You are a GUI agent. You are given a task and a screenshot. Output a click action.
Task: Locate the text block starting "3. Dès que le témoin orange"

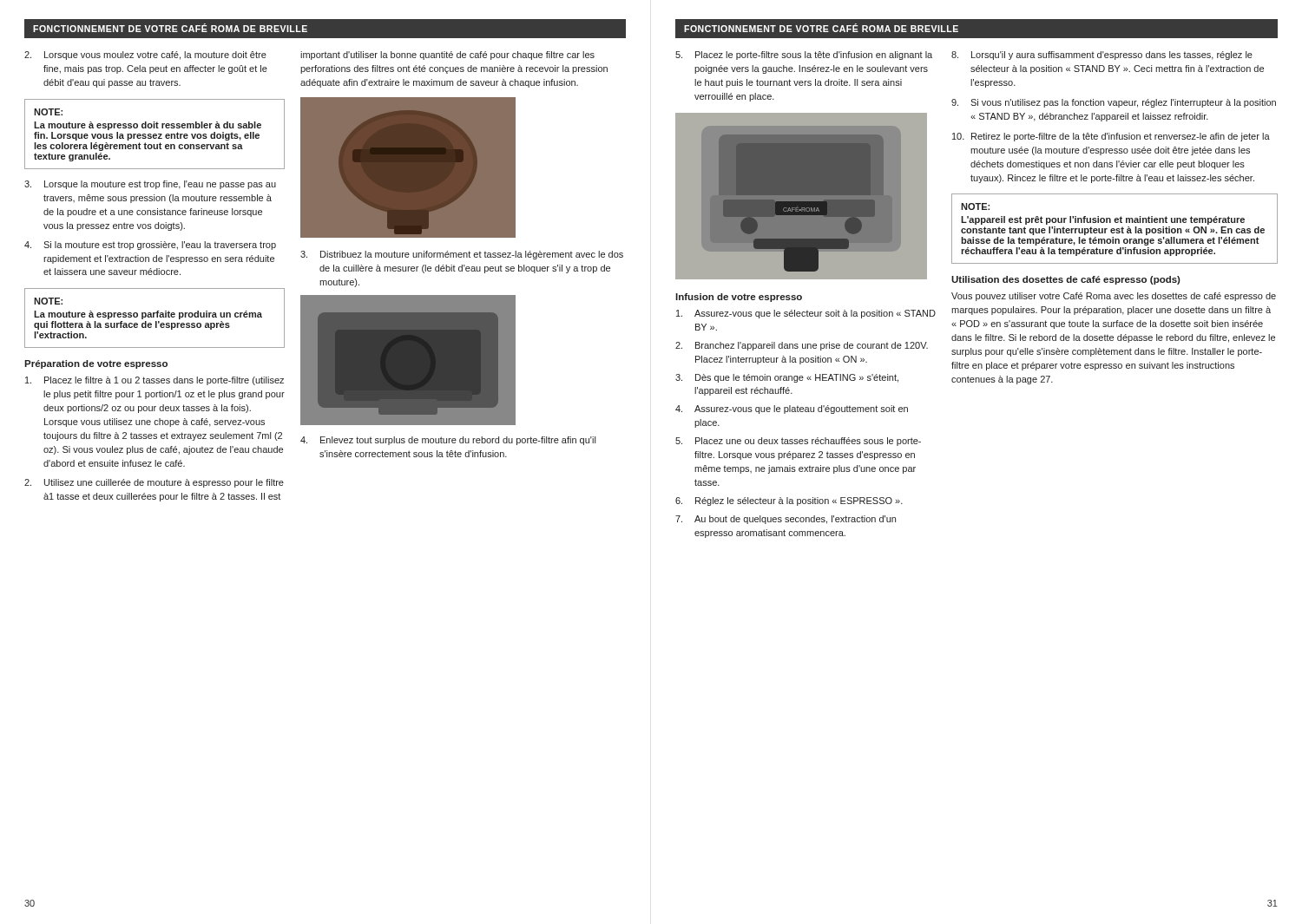(x=806, y=385)
